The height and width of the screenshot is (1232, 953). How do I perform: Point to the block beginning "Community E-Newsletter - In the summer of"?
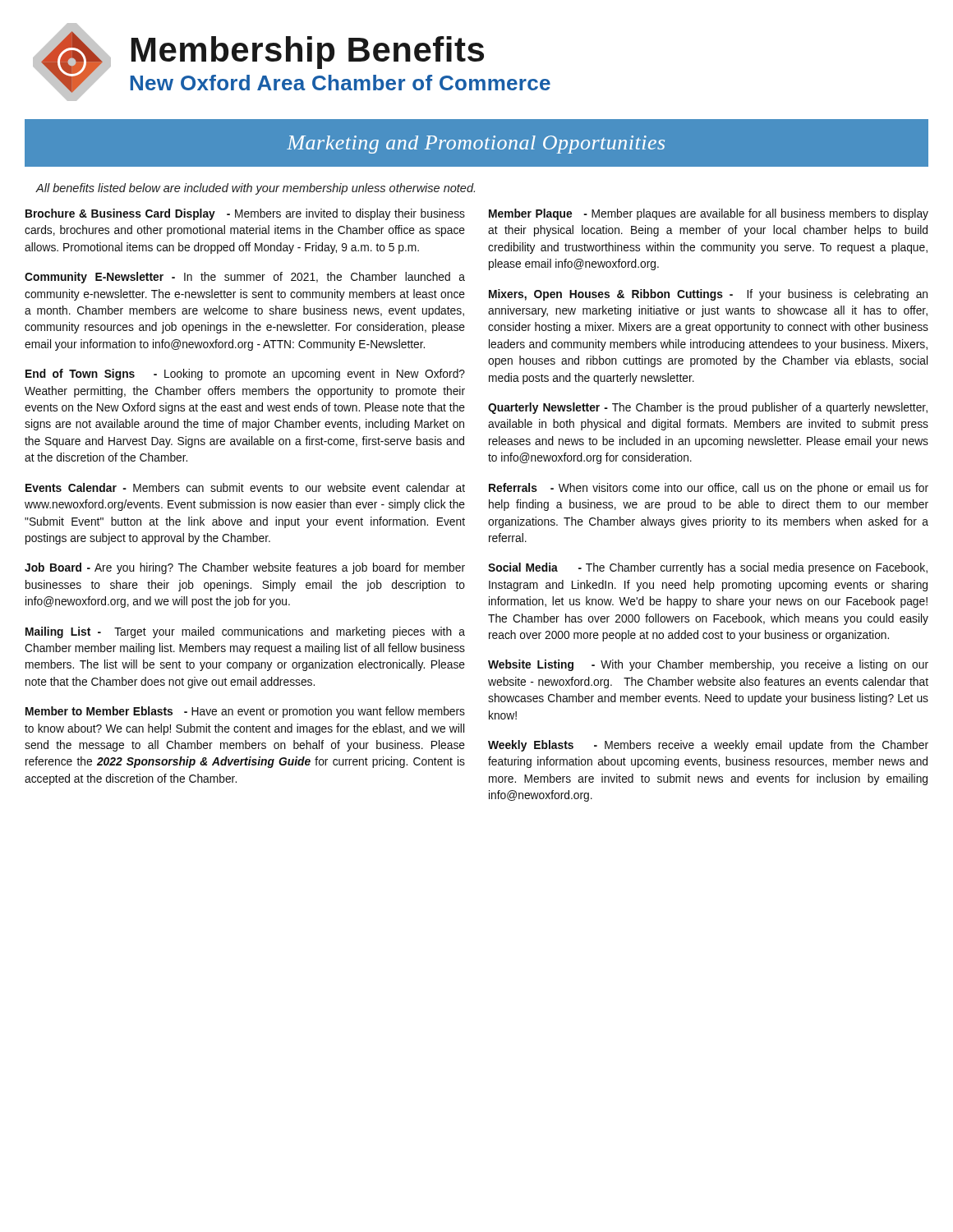pos(245,311)
